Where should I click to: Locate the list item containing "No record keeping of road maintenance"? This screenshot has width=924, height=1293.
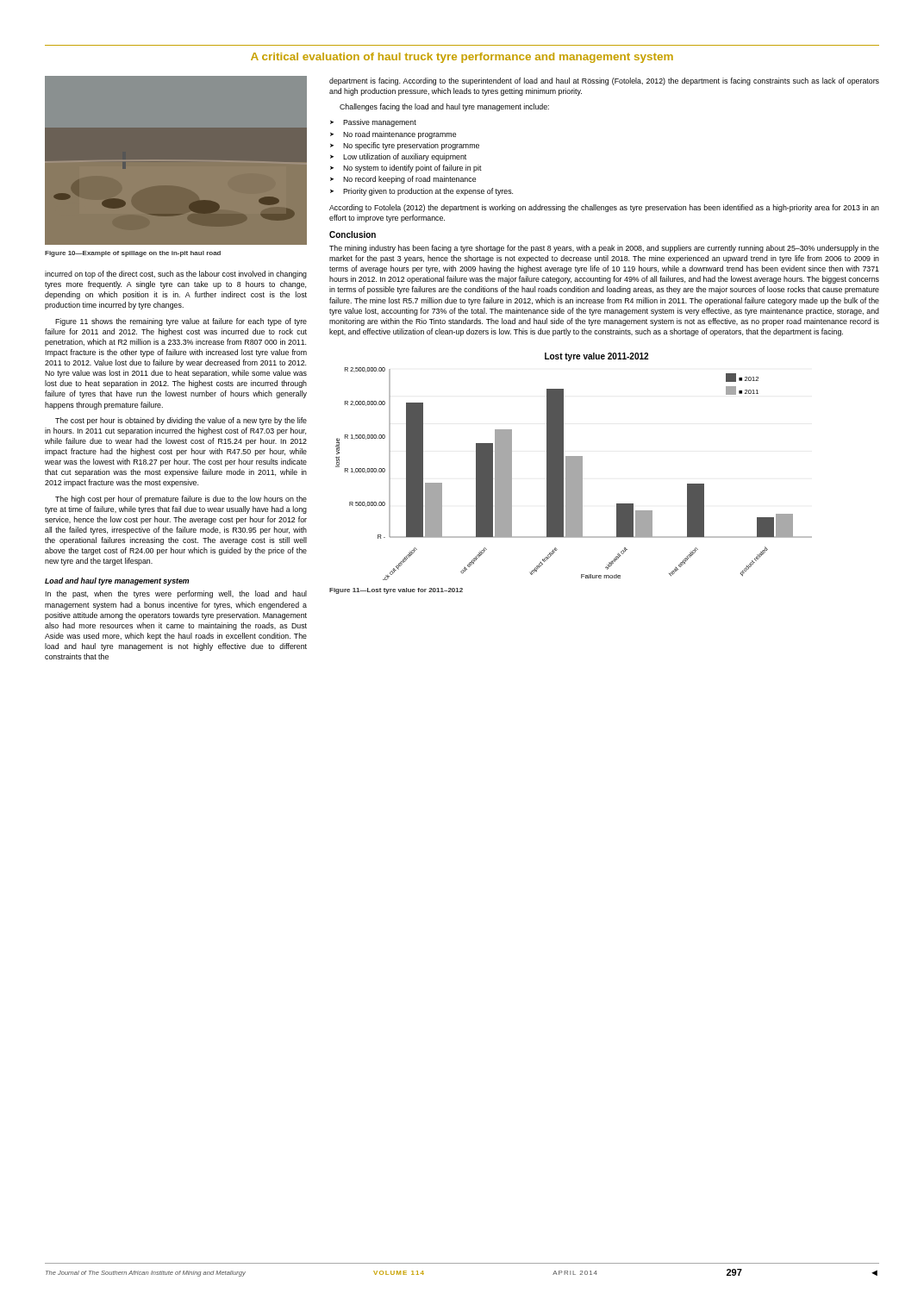click(410, 180)
